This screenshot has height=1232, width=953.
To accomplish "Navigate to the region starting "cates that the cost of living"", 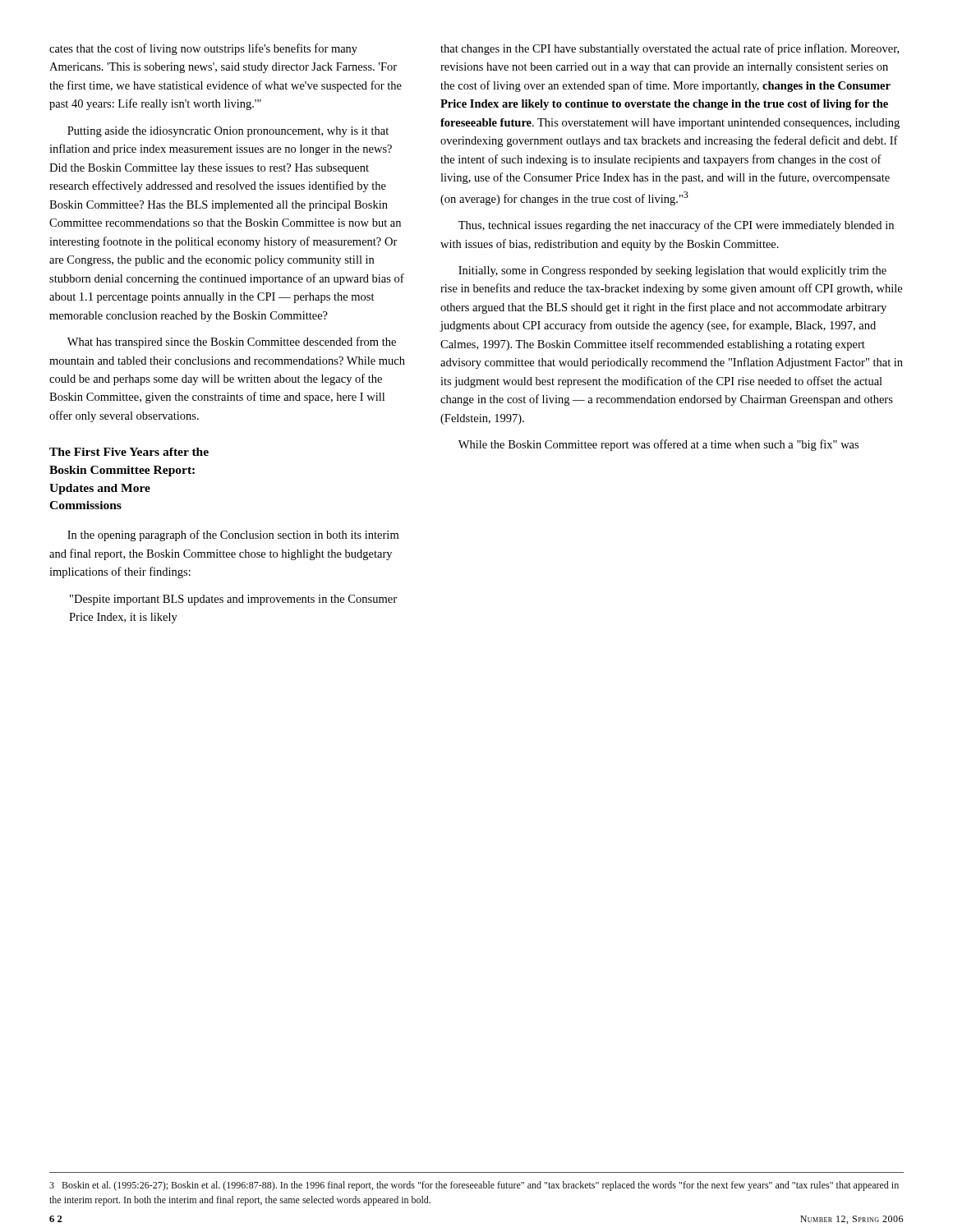I will tap(230, 232).
